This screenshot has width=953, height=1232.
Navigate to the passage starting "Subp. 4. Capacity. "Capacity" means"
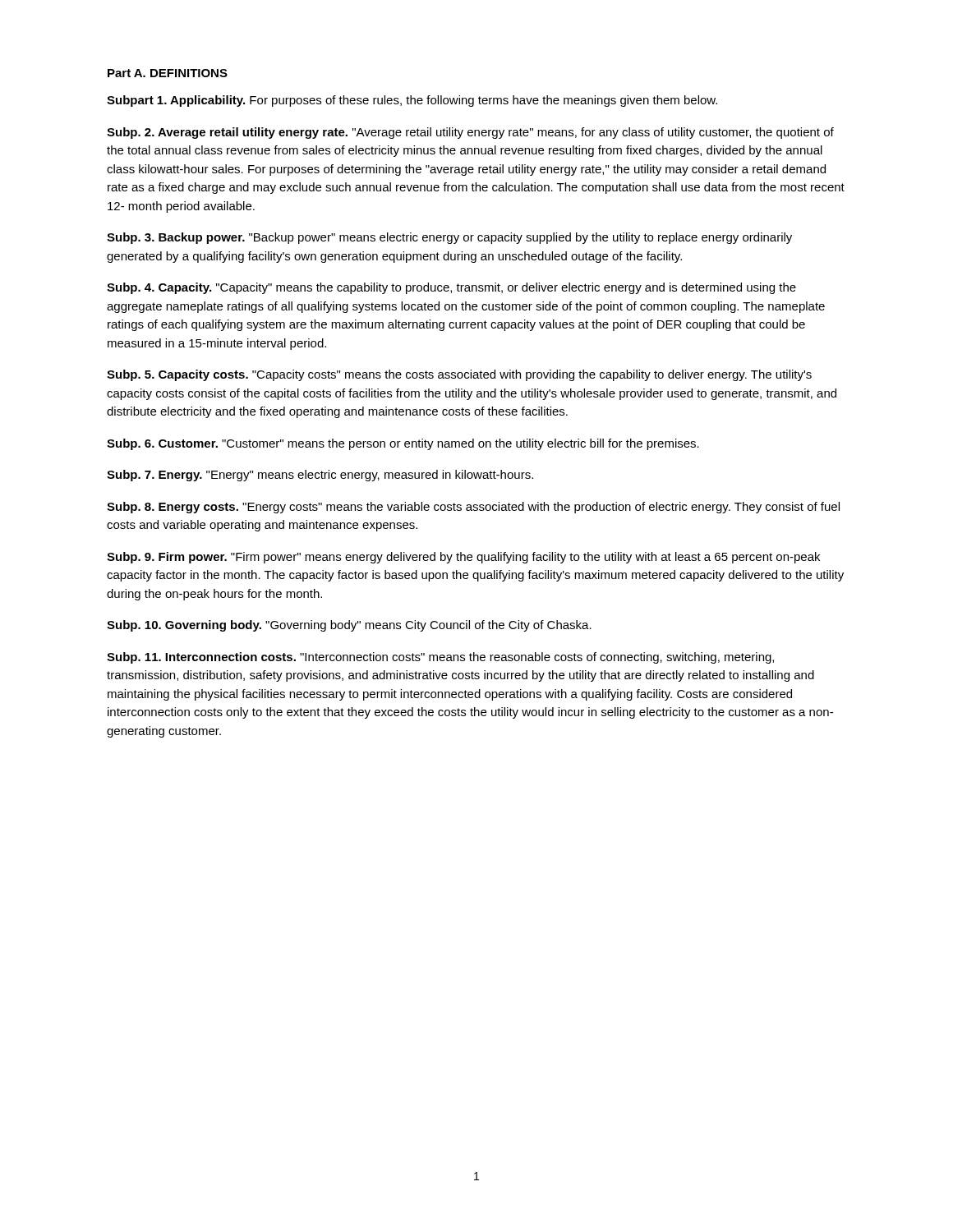pyautogui.click(x=466, y=315)
